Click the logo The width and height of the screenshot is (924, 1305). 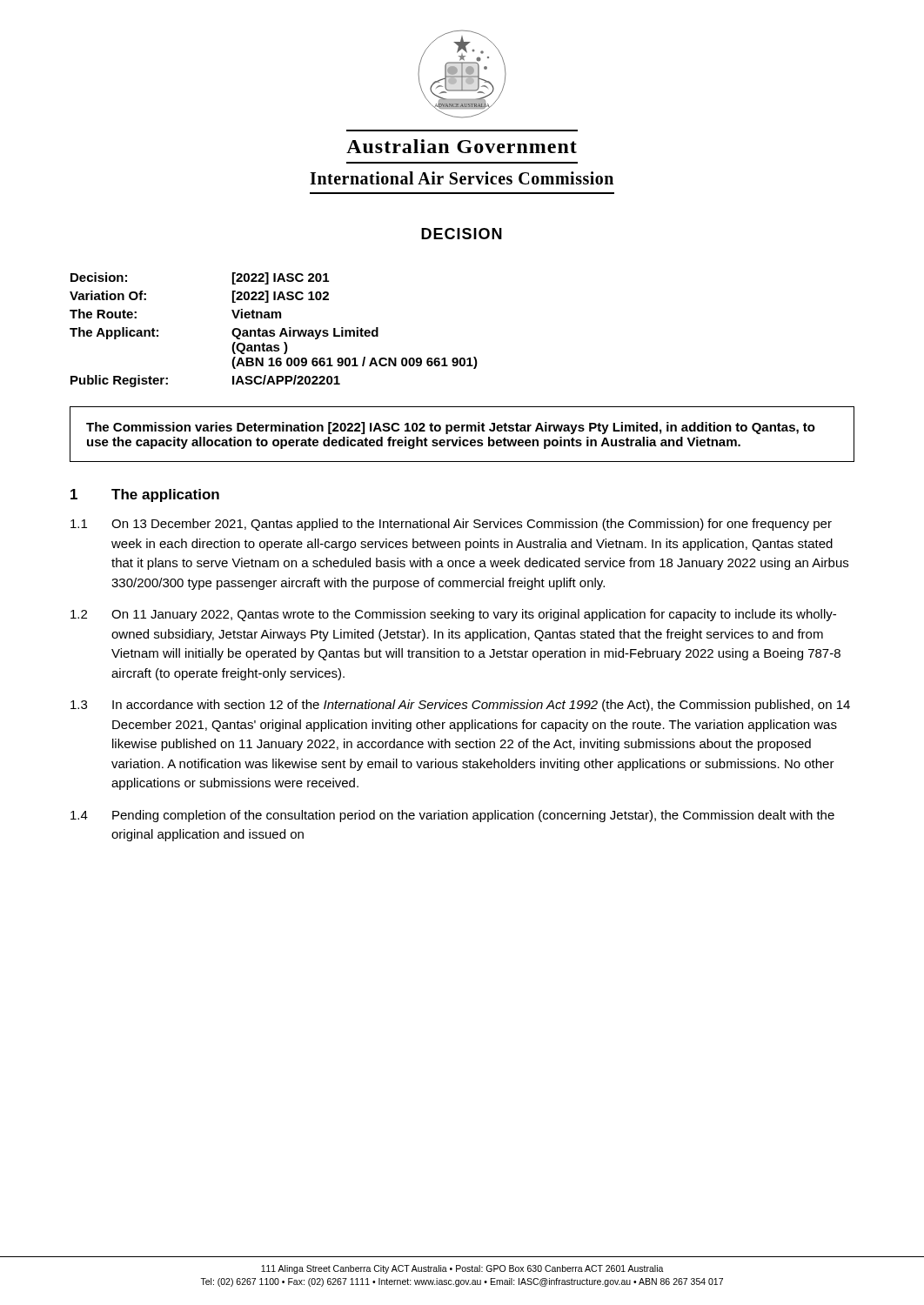462,75
